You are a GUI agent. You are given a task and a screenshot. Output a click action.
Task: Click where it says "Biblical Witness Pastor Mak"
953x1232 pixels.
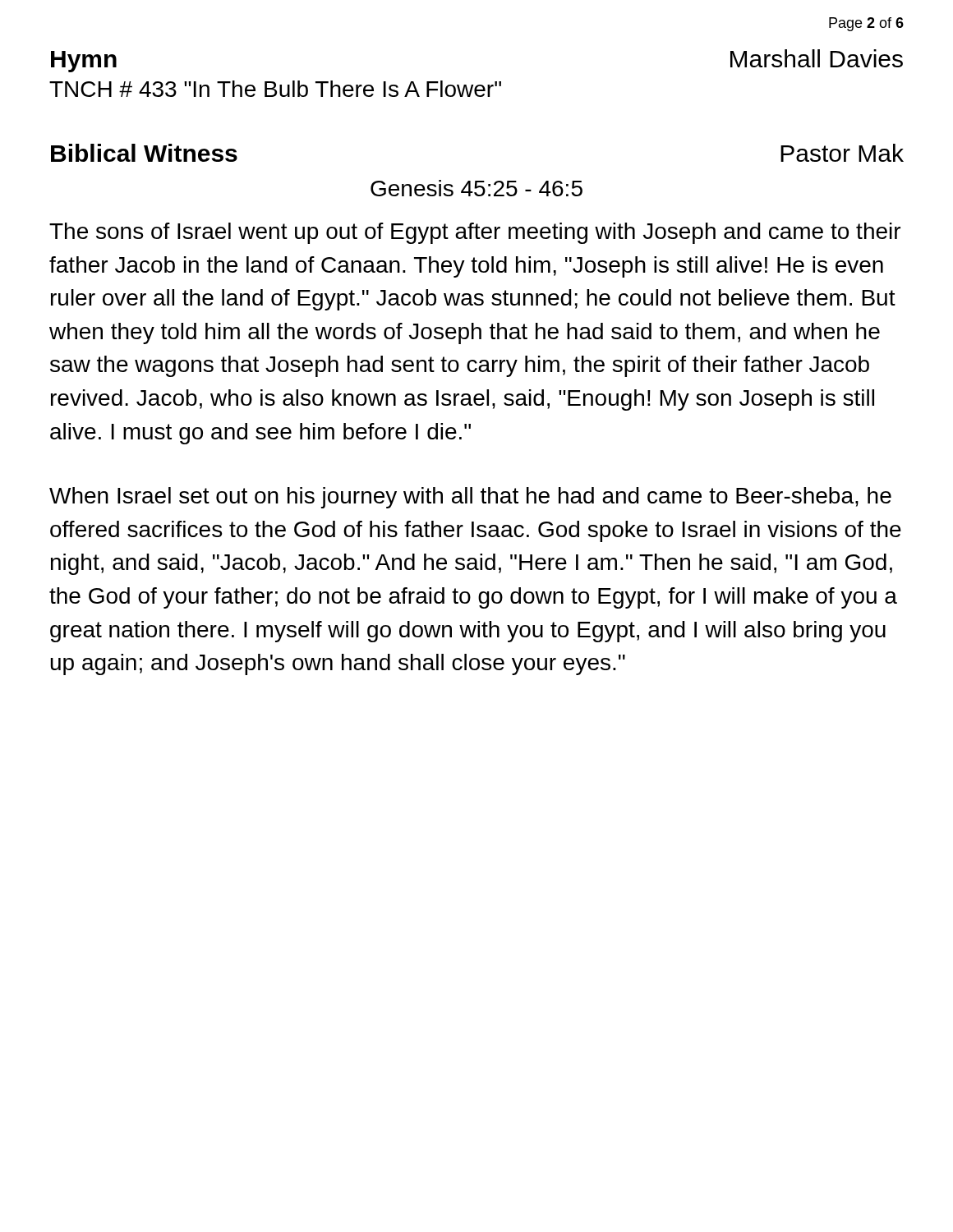pos(134,152)
